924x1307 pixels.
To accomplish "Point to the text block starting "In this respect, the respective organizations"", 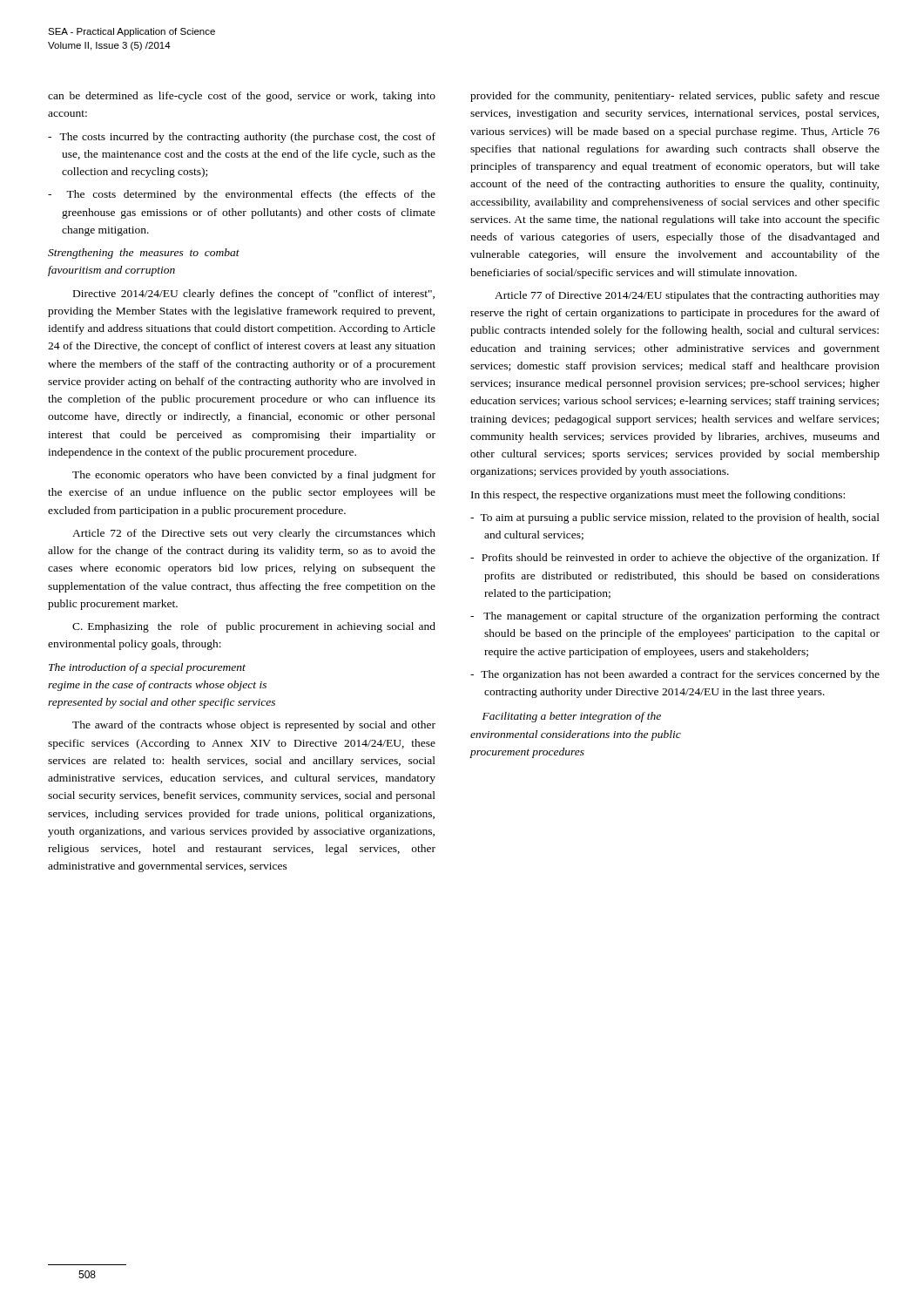I will [675, 495].
